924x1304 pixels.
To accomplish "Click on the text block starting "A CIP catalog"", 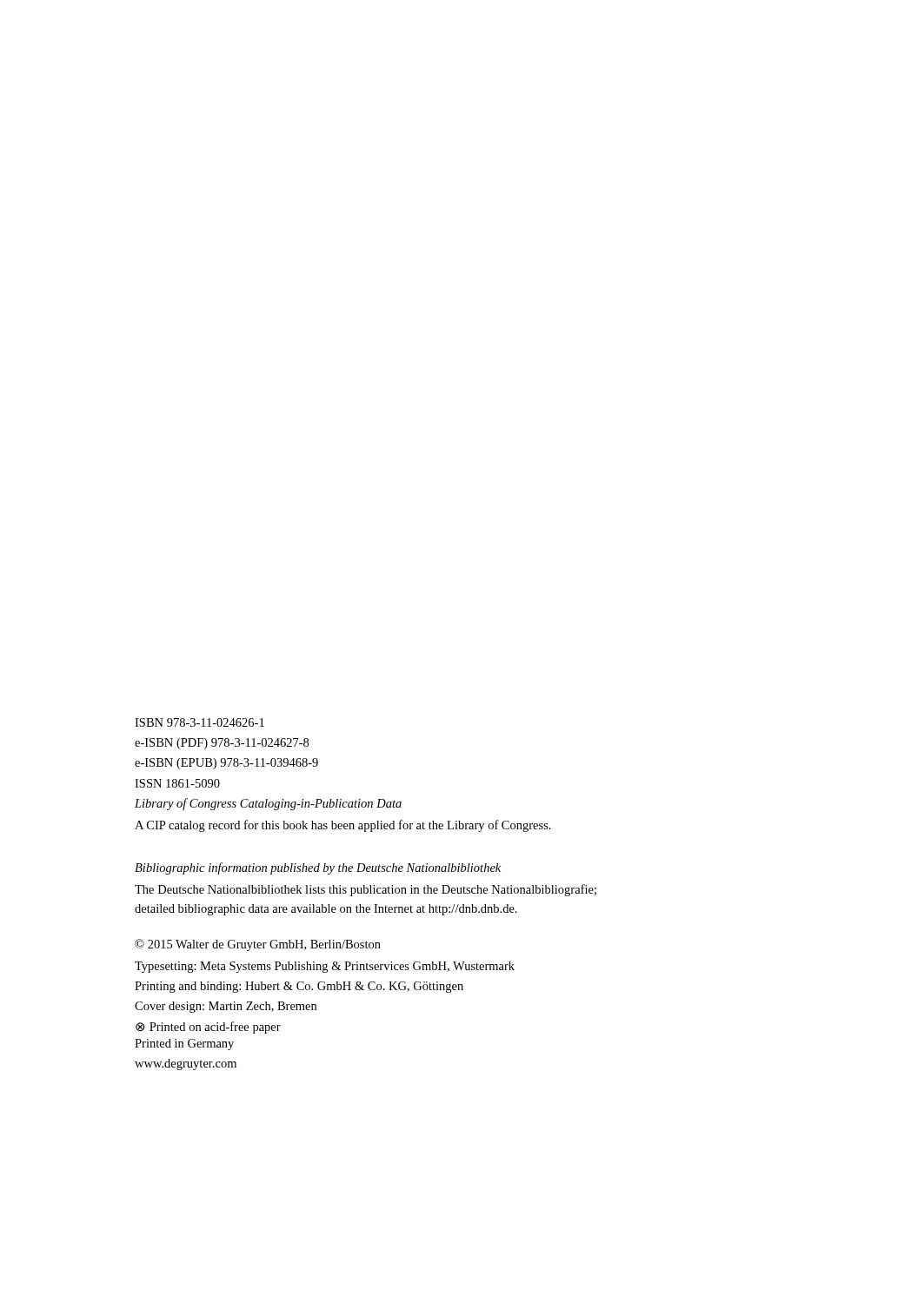I will click(343, 825).
